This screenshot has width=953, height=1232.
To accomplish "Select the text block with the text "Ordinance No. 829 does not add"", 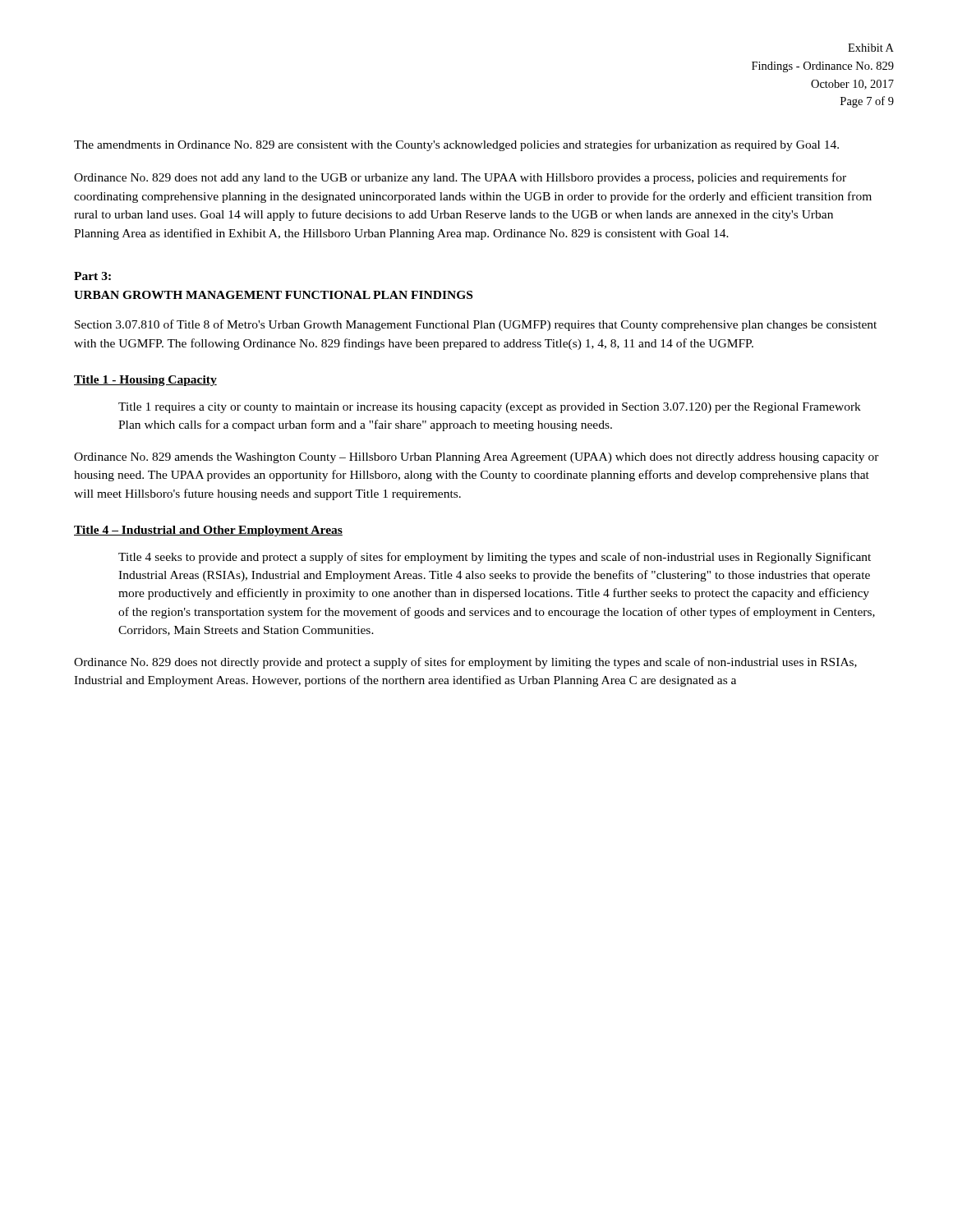I will click(x=473, y=205).
